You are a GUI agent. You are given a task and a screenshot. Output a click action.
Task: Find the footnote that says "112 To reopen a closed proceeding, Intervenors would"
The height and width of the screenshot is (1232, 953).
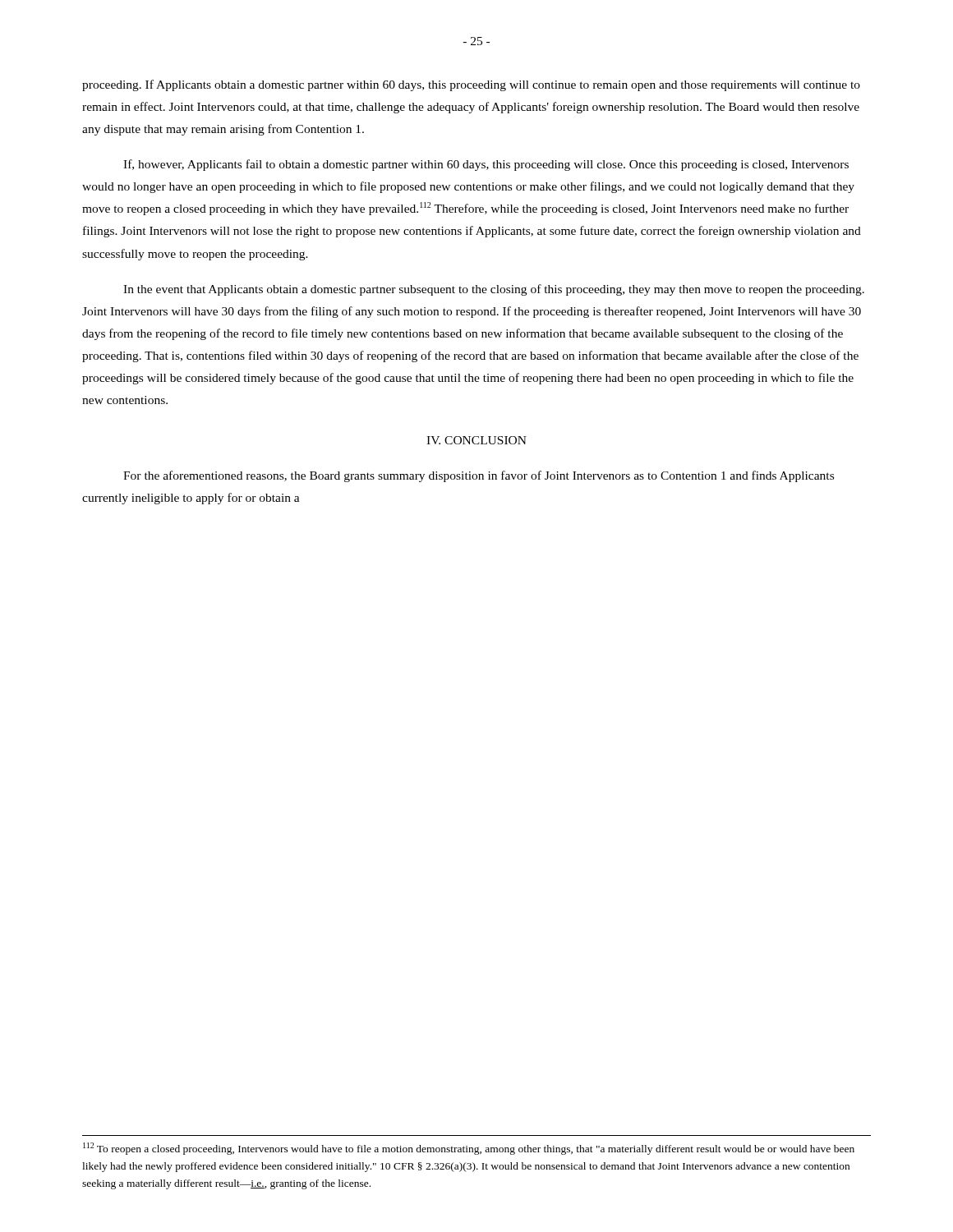click(476, 1167)
